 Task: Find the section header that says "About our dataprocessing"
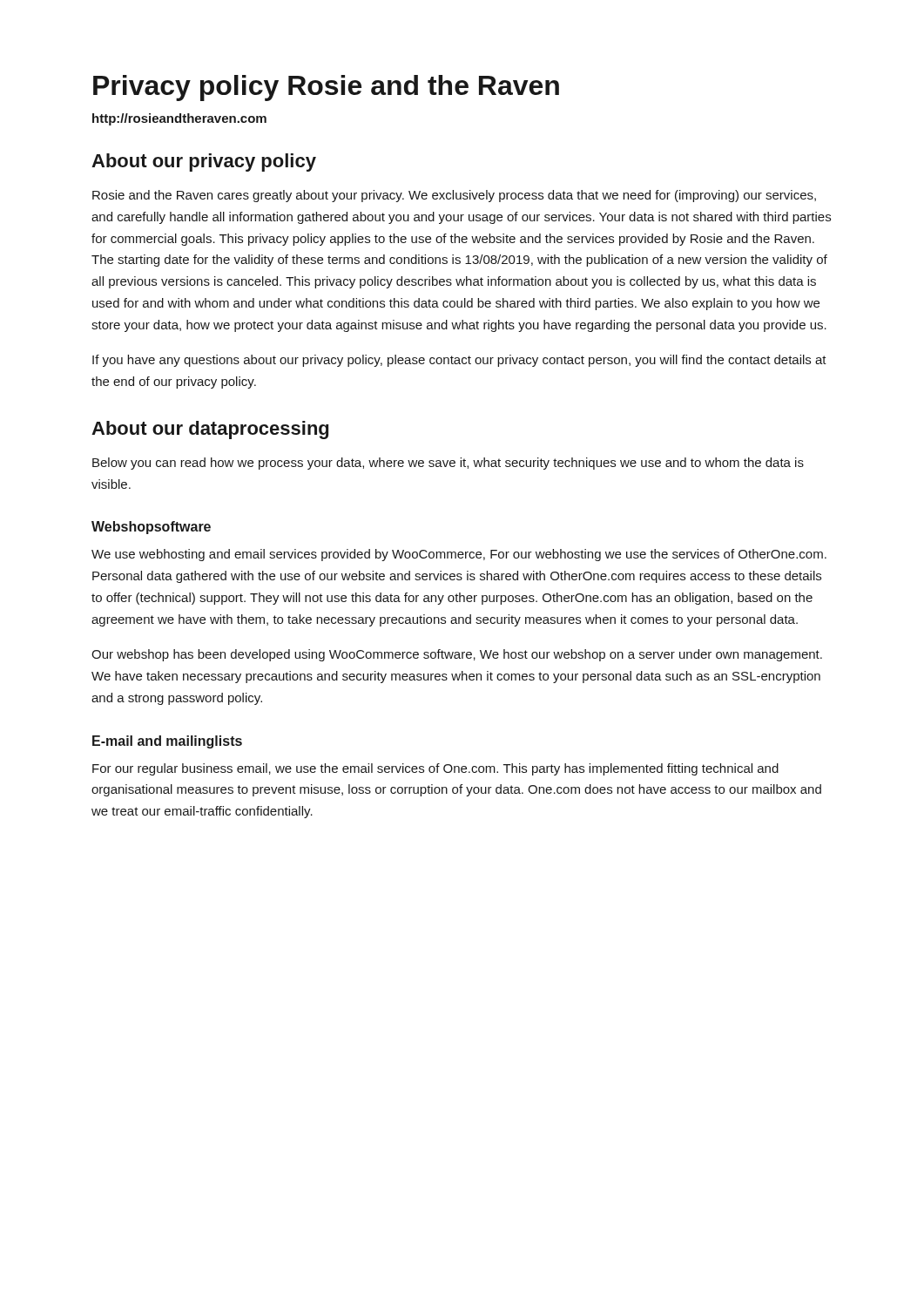(x=211, y=428)
